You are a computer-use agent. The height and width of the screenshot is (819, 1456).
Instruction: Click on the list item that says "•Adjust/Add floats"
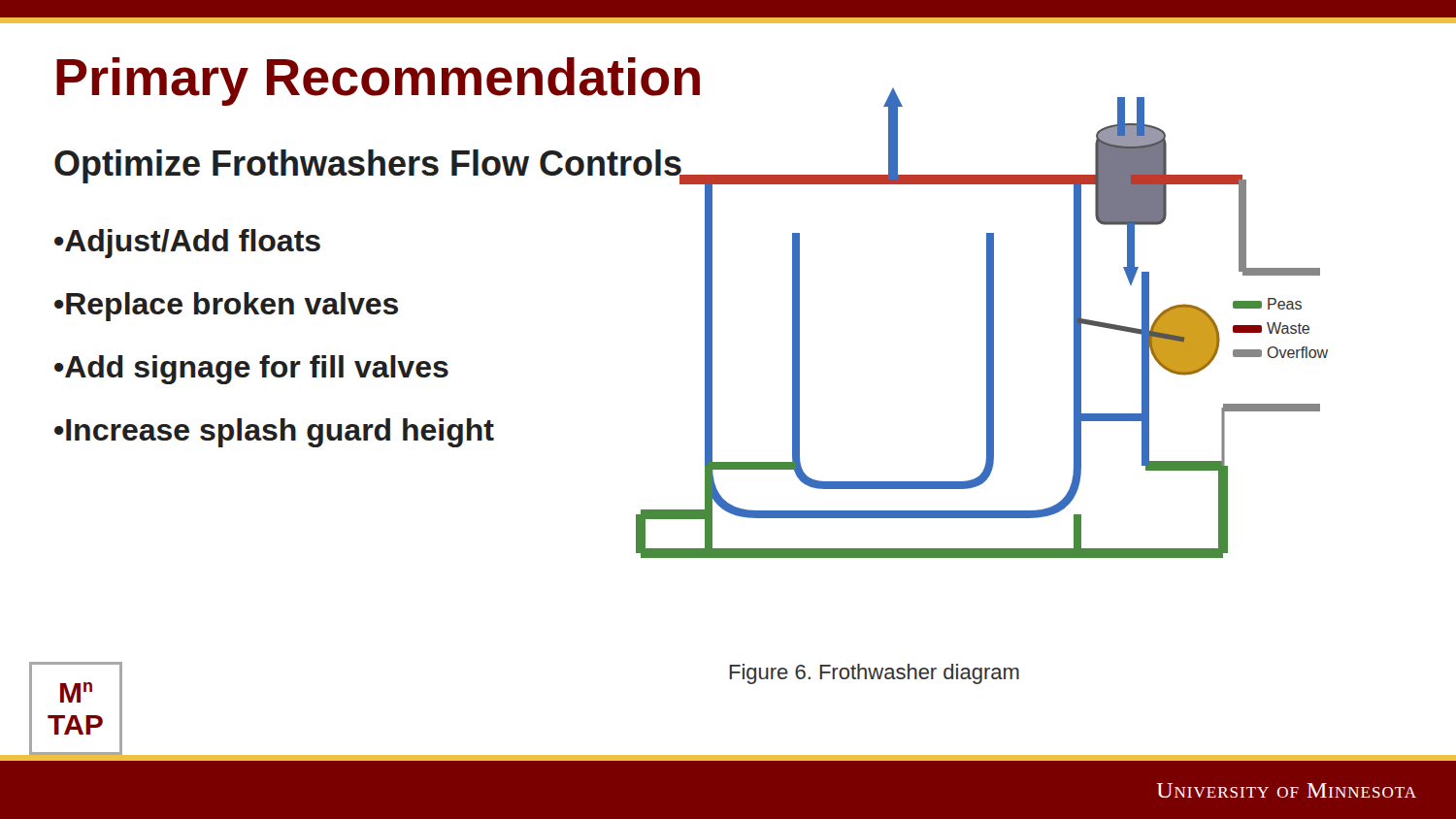pos(187,241)
